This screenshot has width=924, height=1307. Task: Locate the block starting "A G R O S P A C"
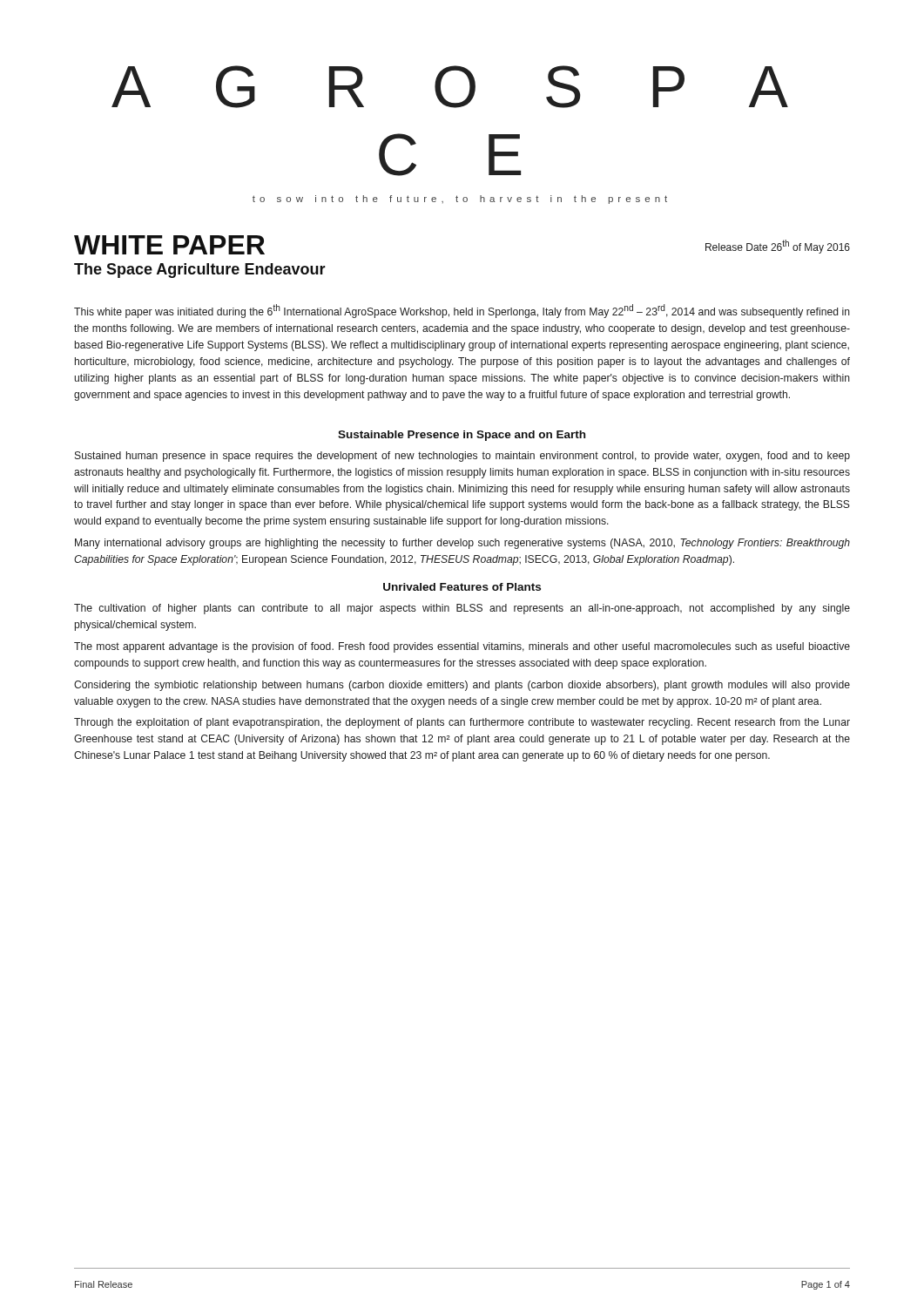tap(462, 120)
